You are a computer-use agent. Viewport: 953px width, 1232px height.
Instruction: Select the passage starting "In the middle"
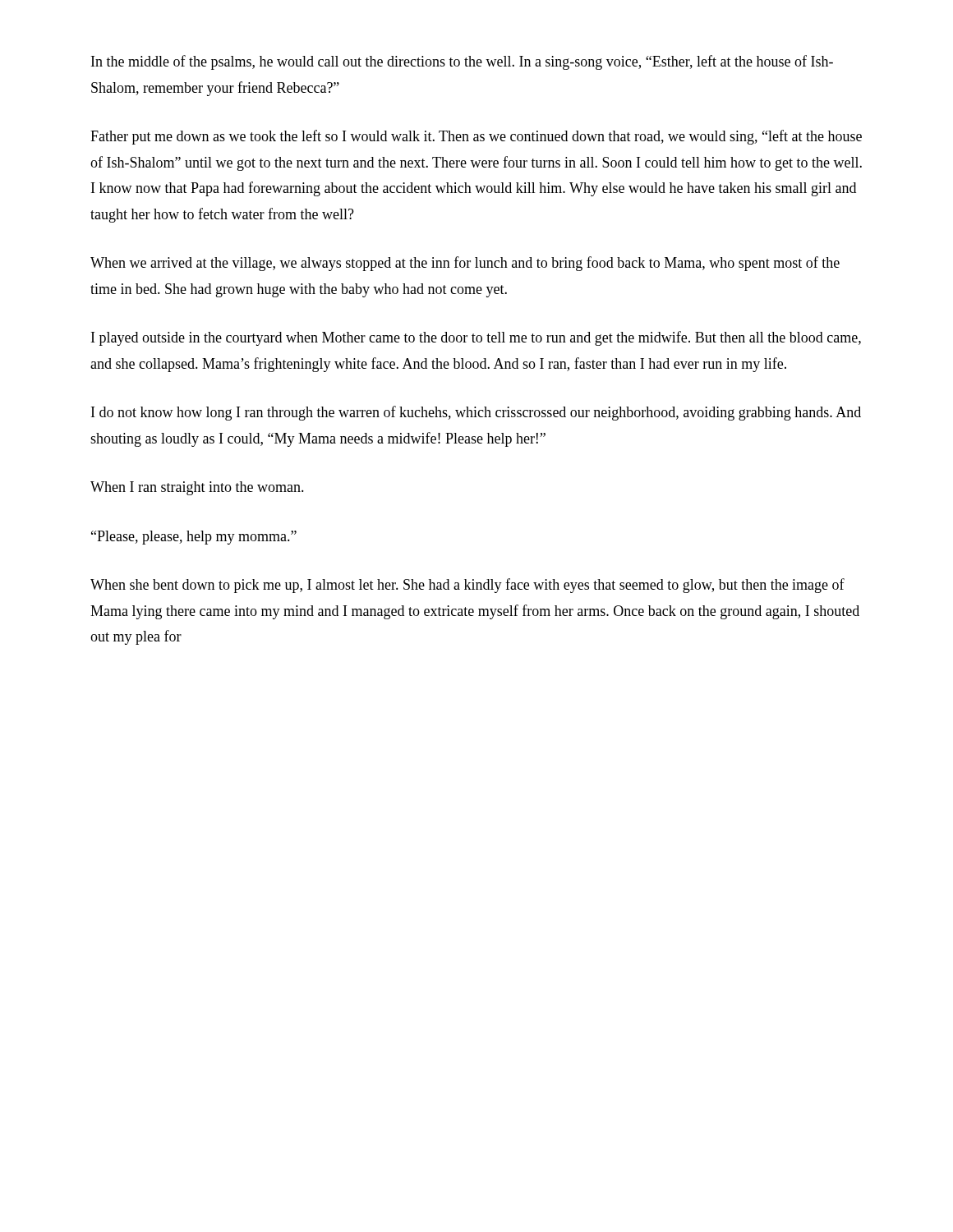click(x=462, y=75)
